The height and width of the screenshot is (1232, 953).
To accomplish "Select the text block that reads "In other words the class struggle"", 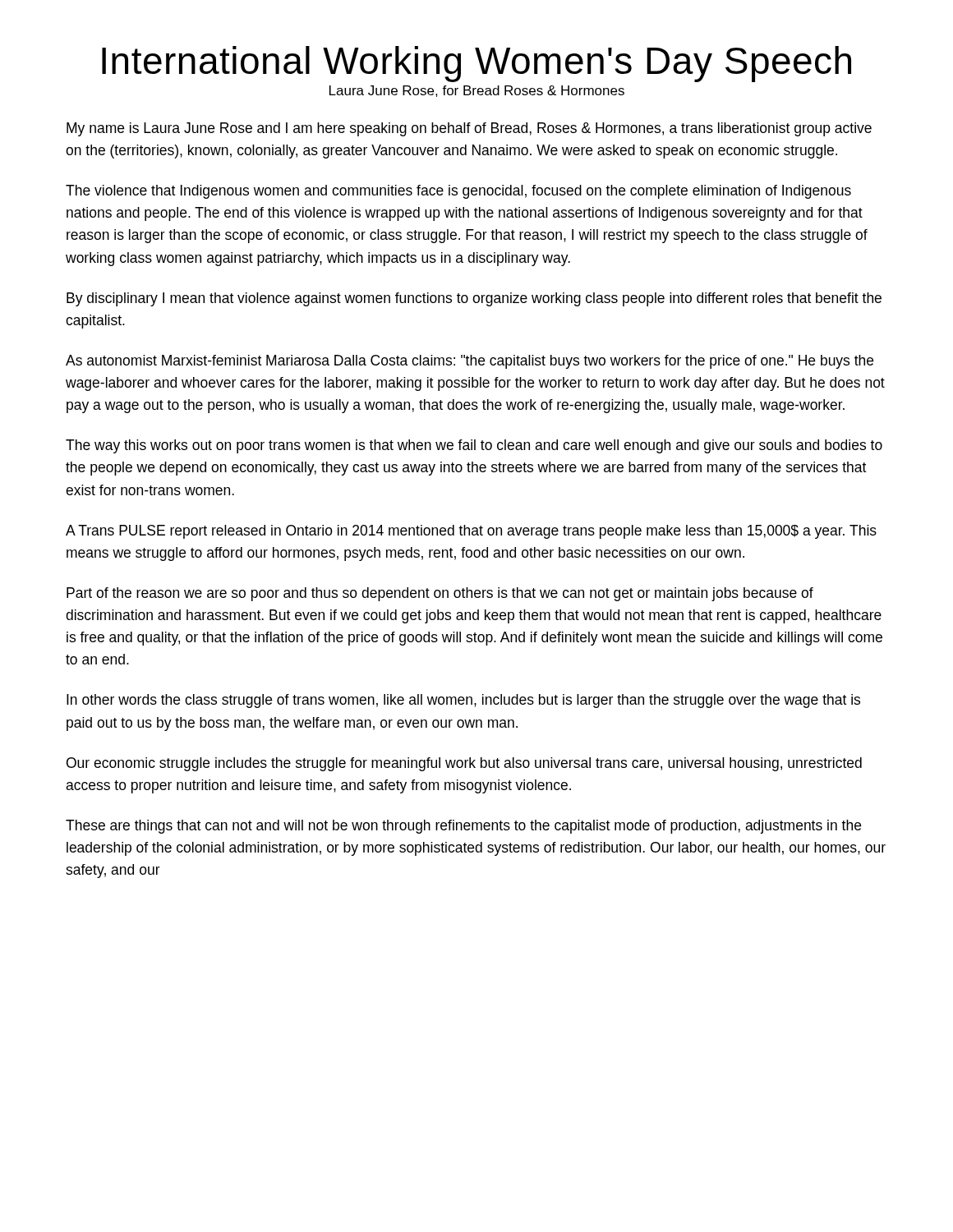I will pyautogui.click(x=463, y=711).
